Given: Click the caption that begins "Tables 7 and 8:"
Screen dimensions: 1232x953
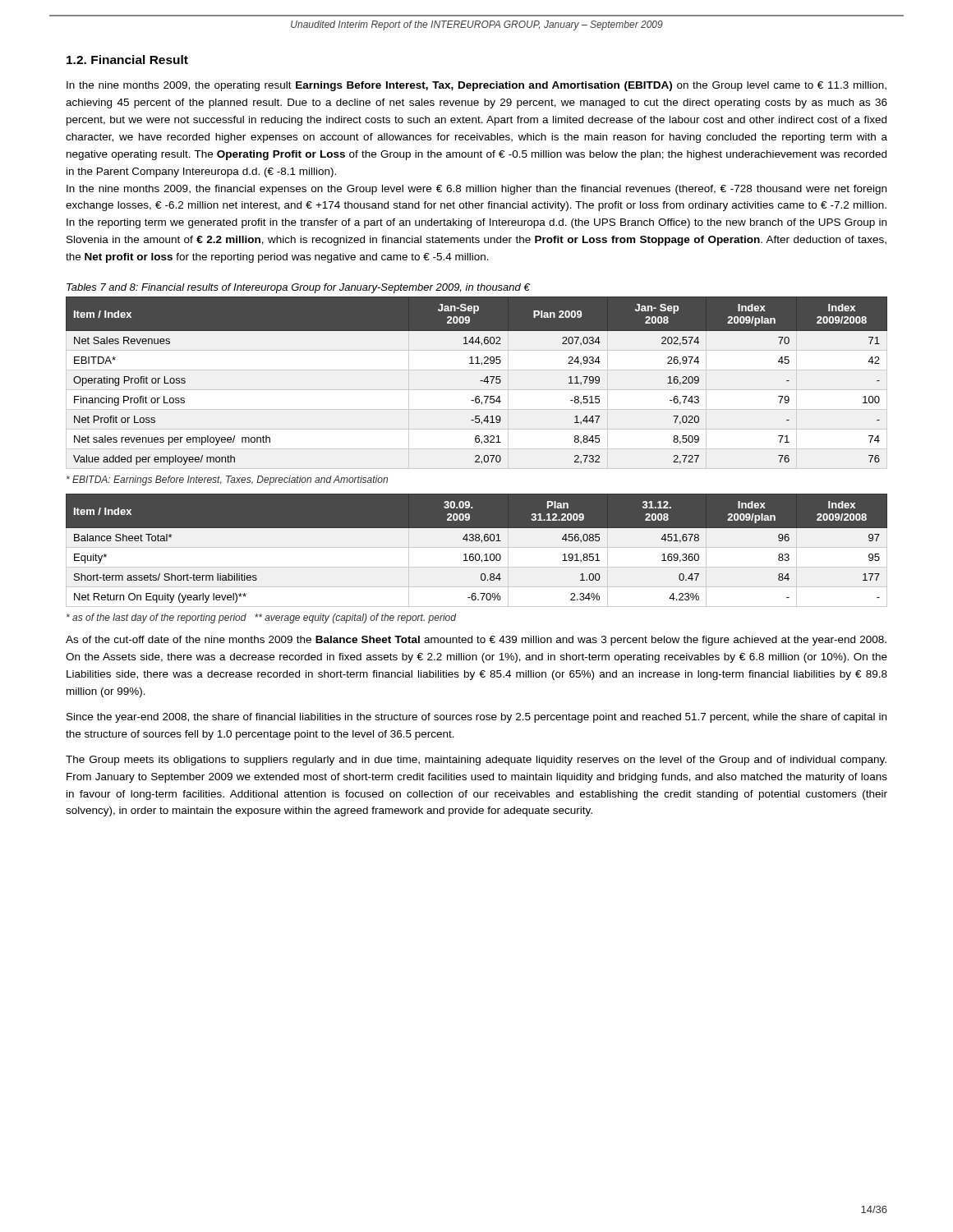Looking at the screenshot, I should point(298,287).
